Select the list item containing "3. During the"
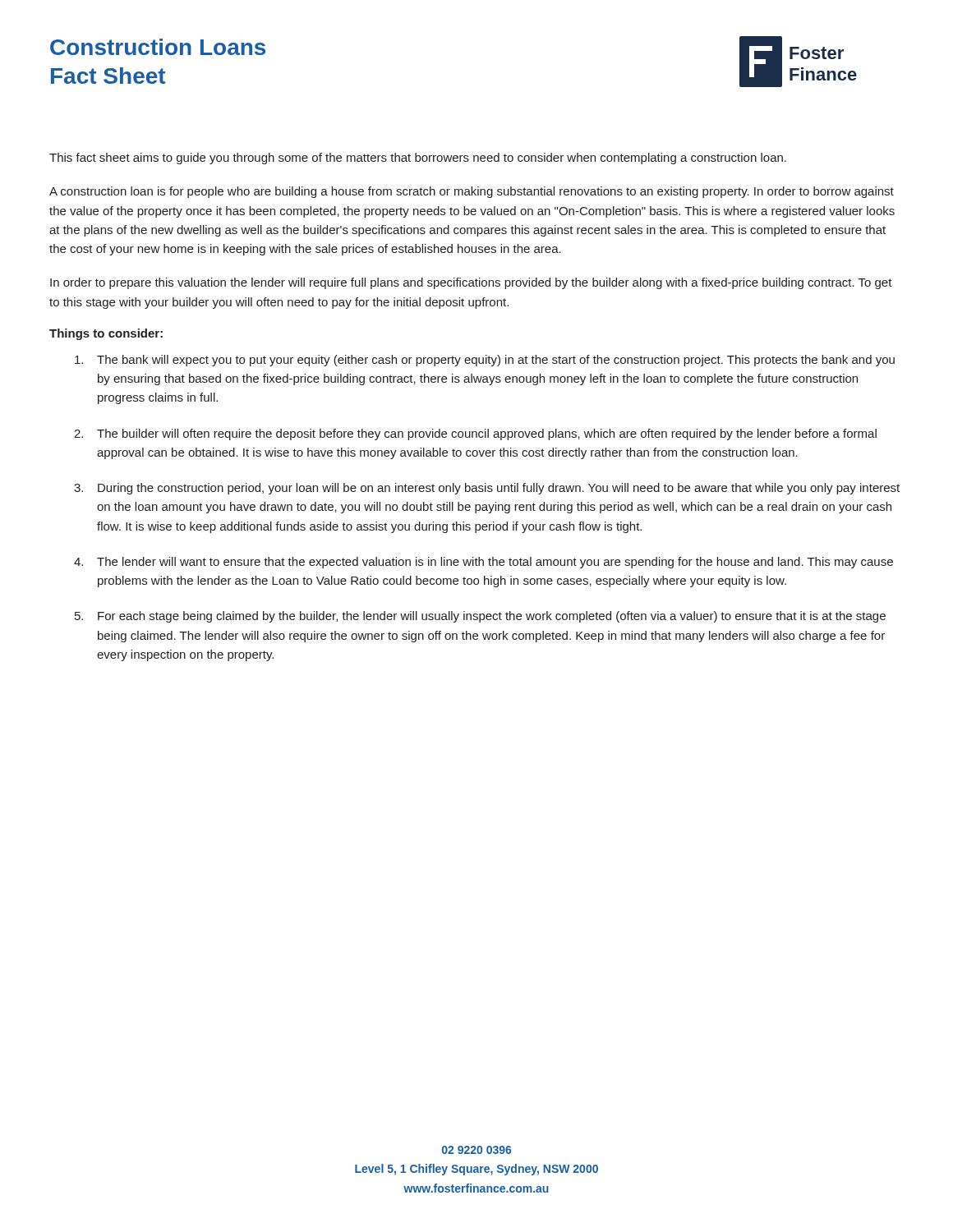953x1232 pixels. pyautogui.click(x=489, y=507)
